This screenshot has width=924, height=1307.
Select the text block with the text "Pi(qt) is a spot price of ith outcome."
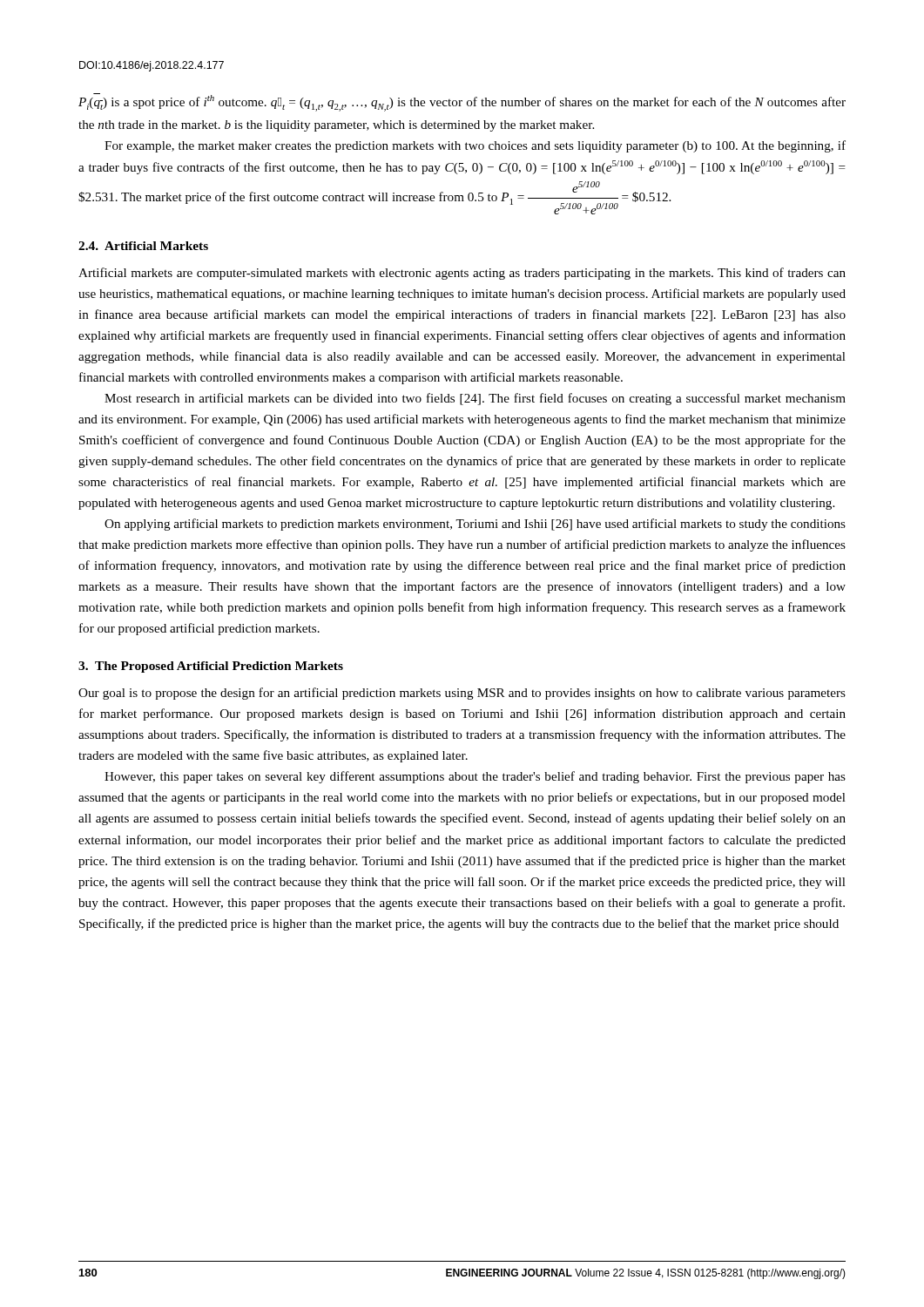click(462, 155)
